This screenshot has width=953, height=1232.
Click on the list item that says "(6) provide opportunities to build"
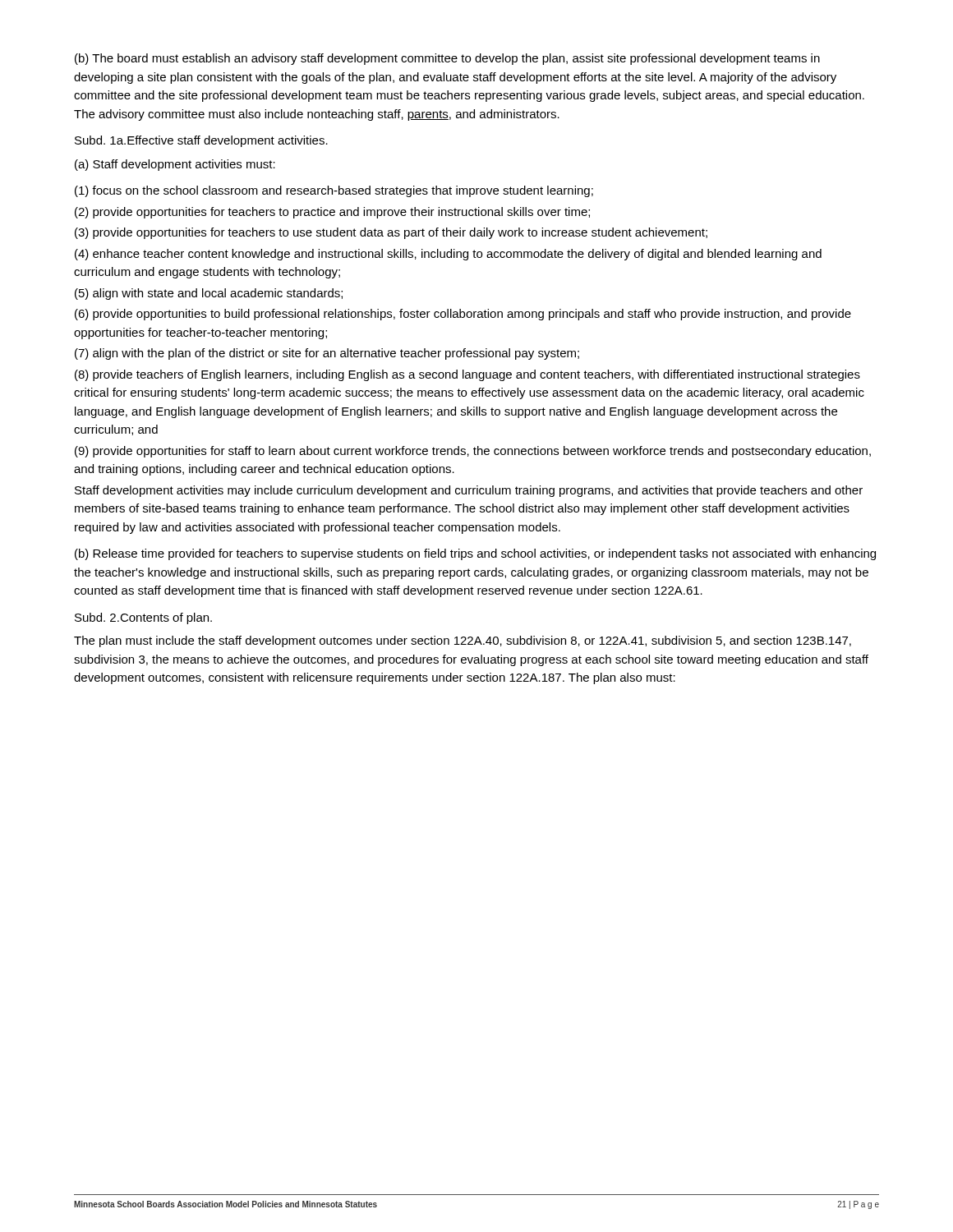click(463, 323)
